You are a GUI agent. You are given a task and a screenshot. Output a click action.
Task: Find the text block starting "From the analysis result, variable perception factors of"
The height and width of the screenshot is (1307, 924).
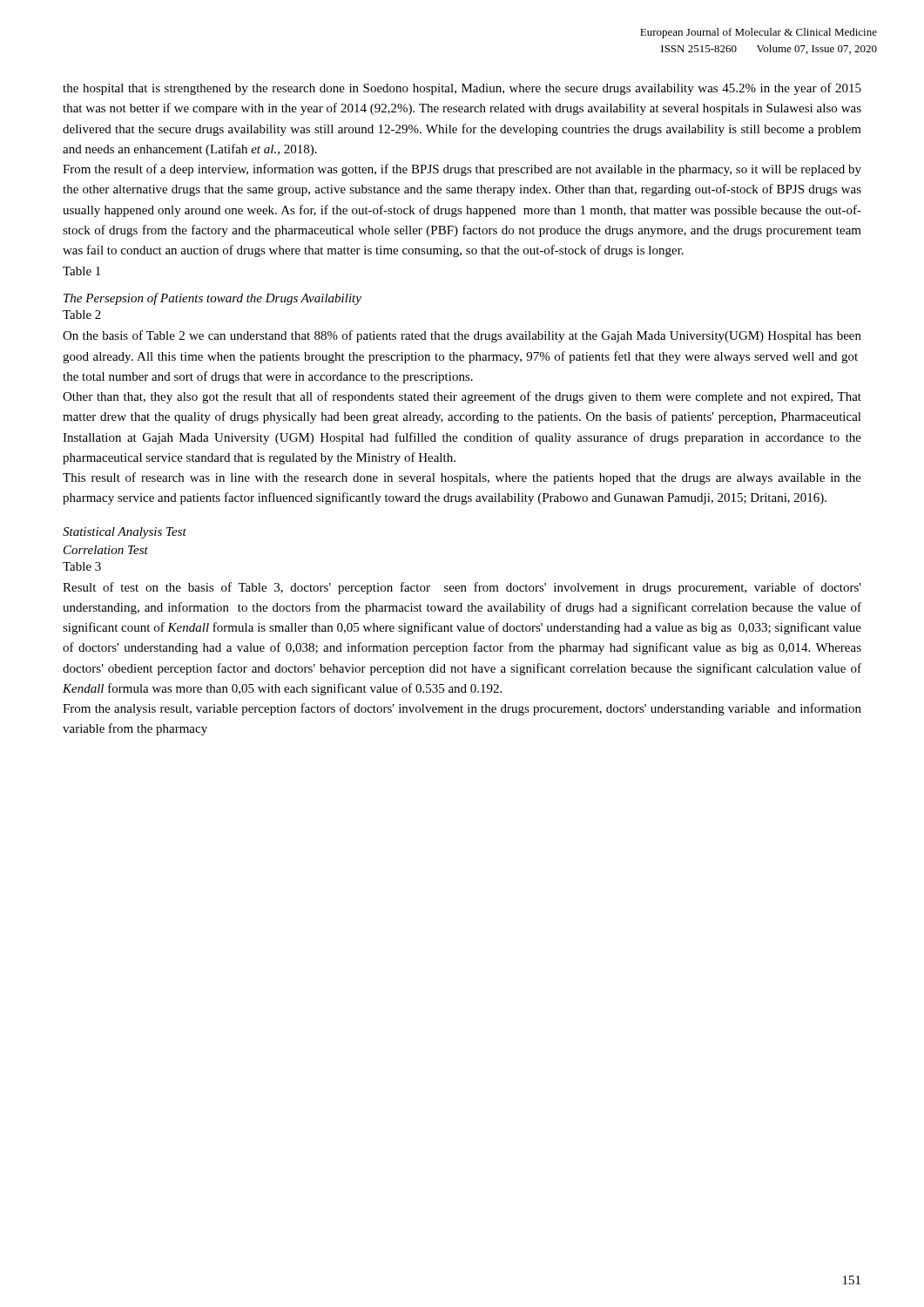pyautogui.click(x=462, y=719)
